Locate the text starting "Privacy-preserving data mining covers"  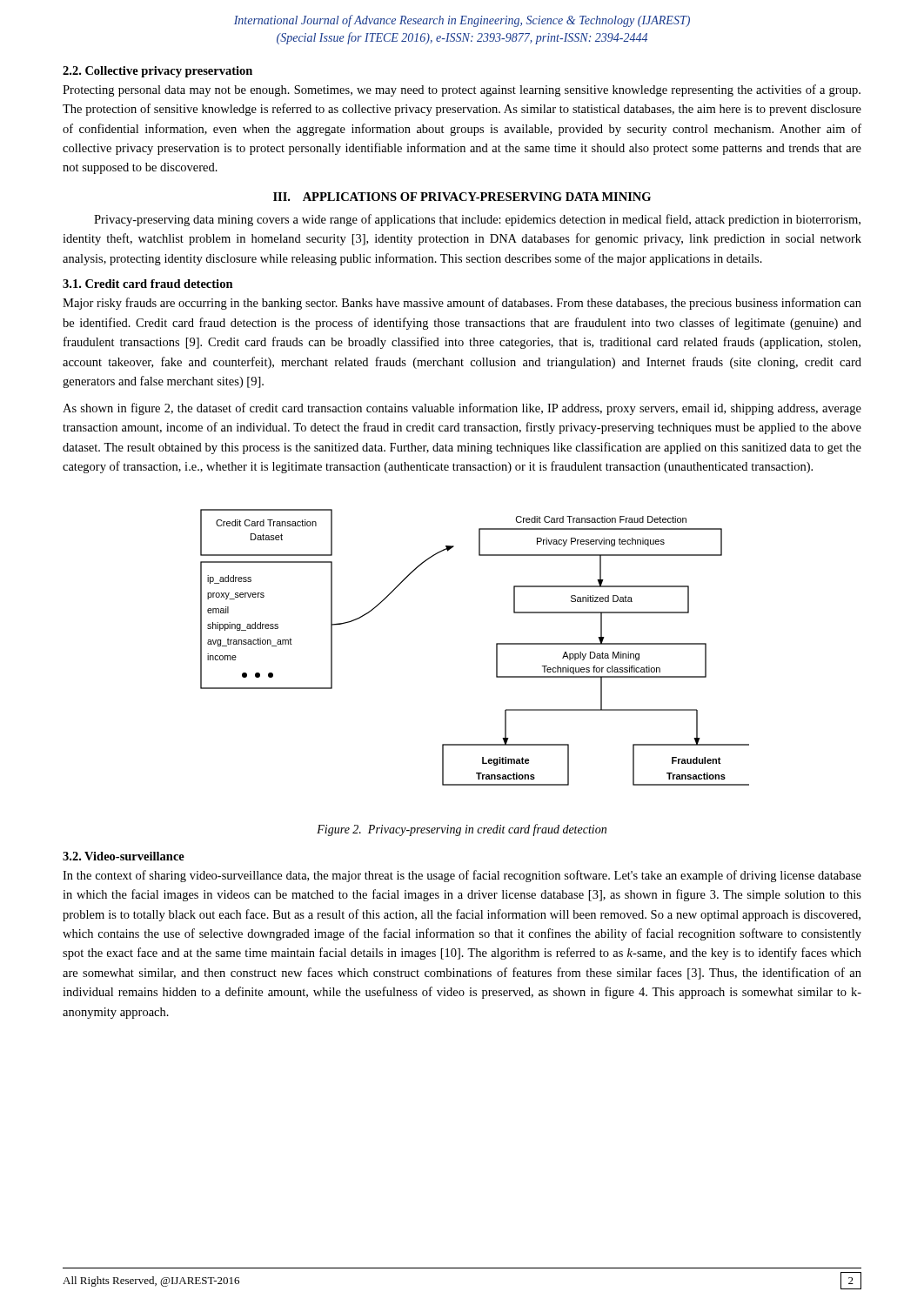click(x=462, y=239)
